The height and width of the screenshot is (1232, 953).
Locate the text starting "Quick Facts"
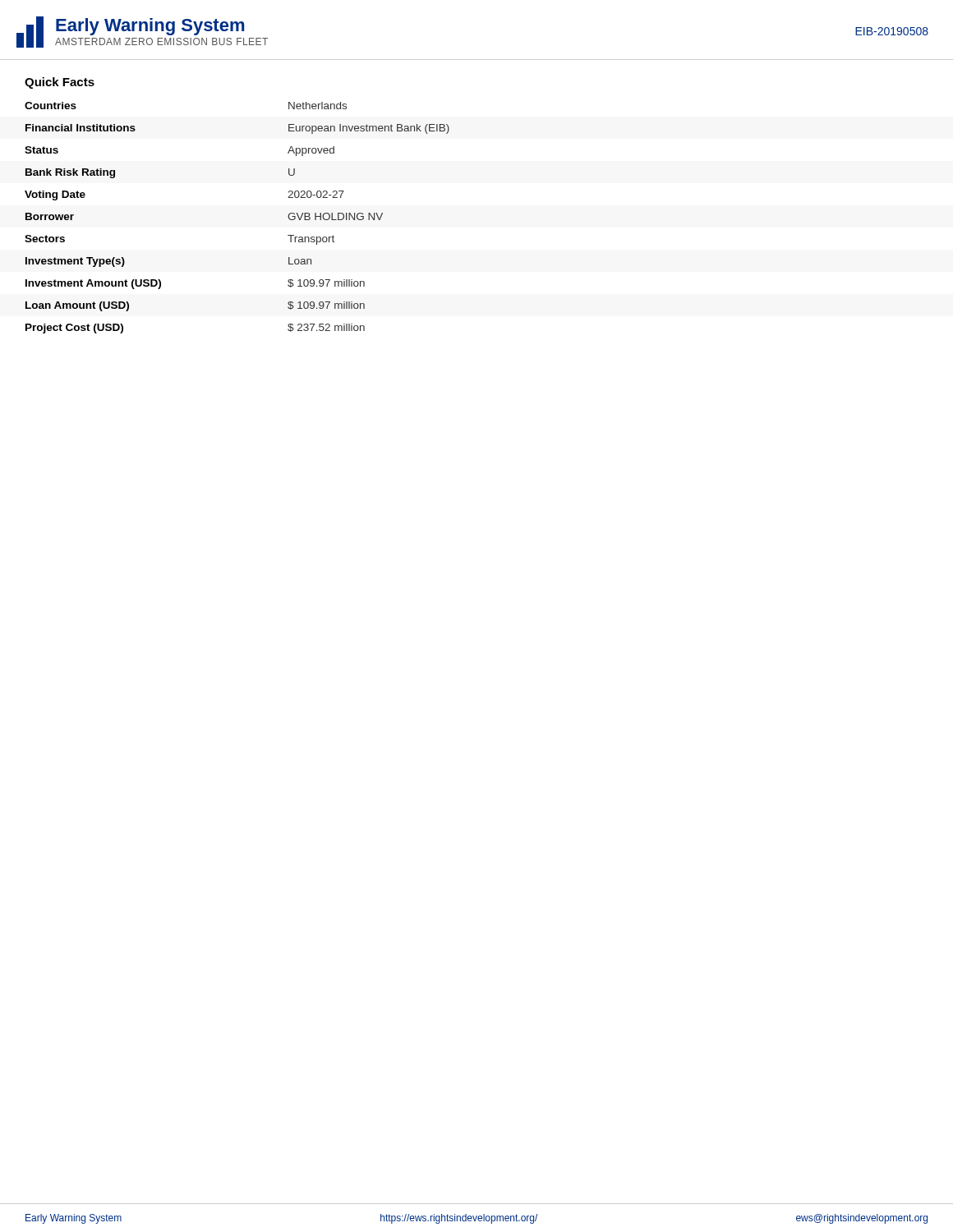60,82
